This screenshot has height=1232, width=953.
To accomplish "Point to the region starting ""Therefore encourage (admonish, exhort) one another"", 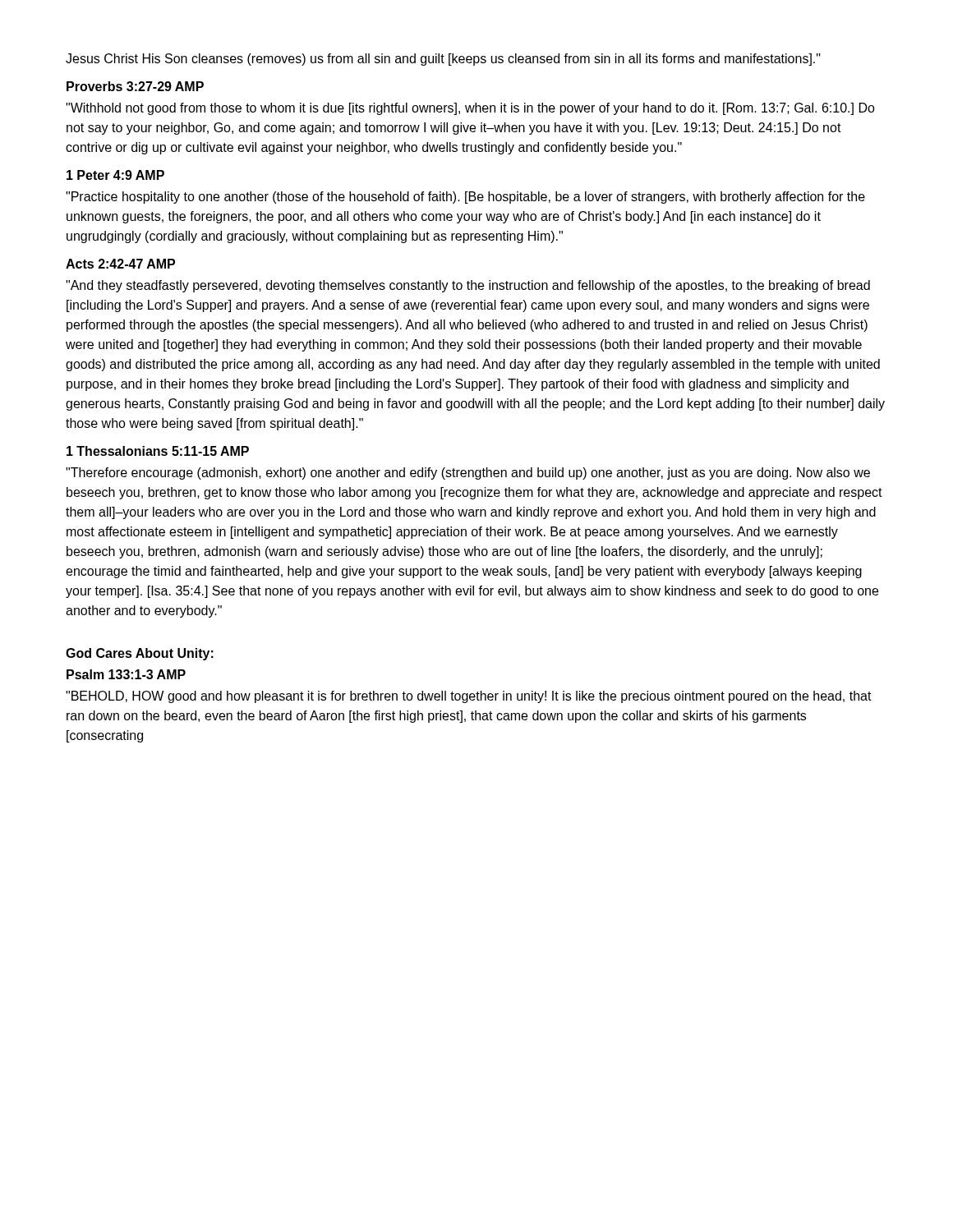I will click(x=474, y=542).
